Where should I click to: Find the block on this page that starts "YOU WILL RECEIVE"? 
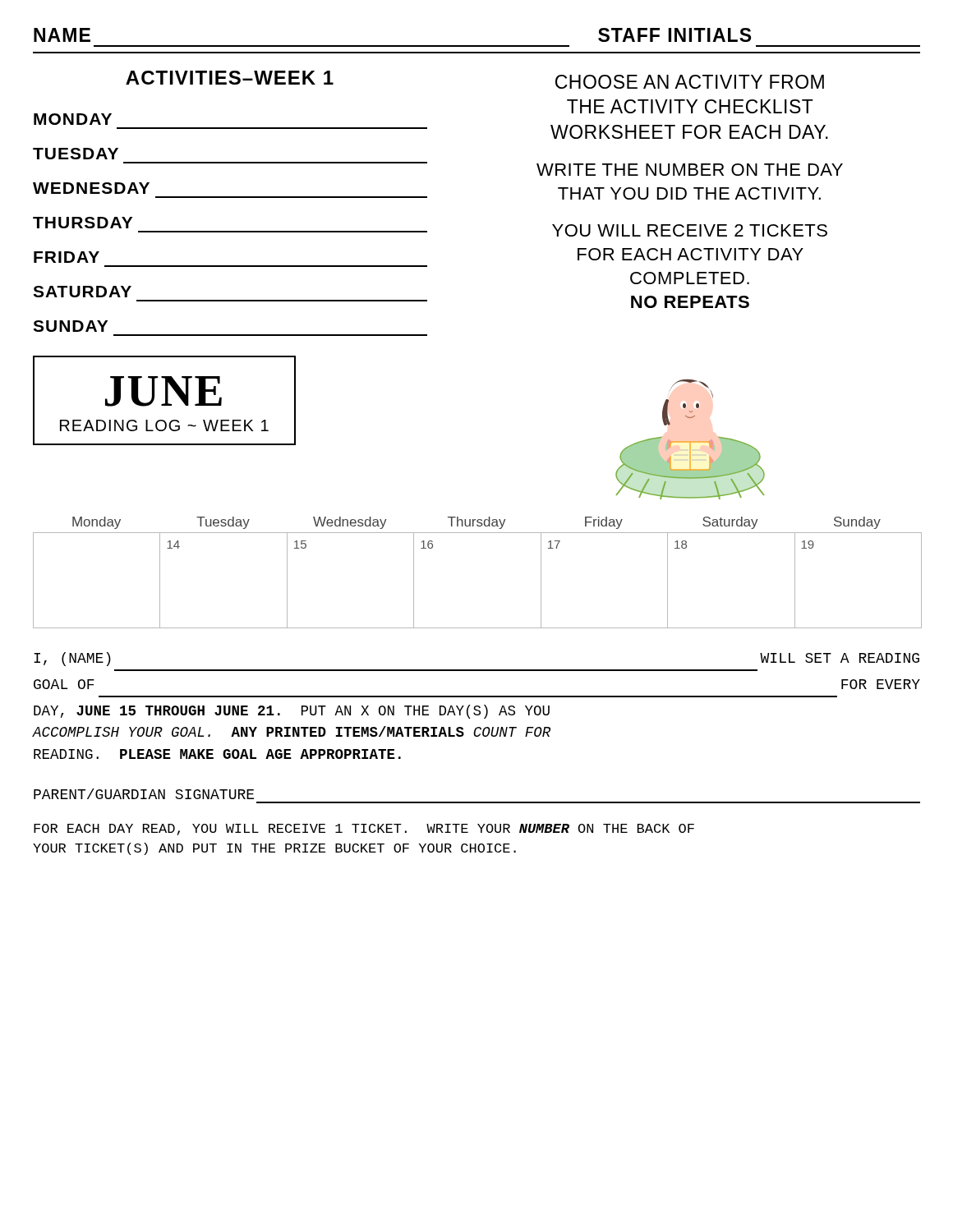[690, 266]
